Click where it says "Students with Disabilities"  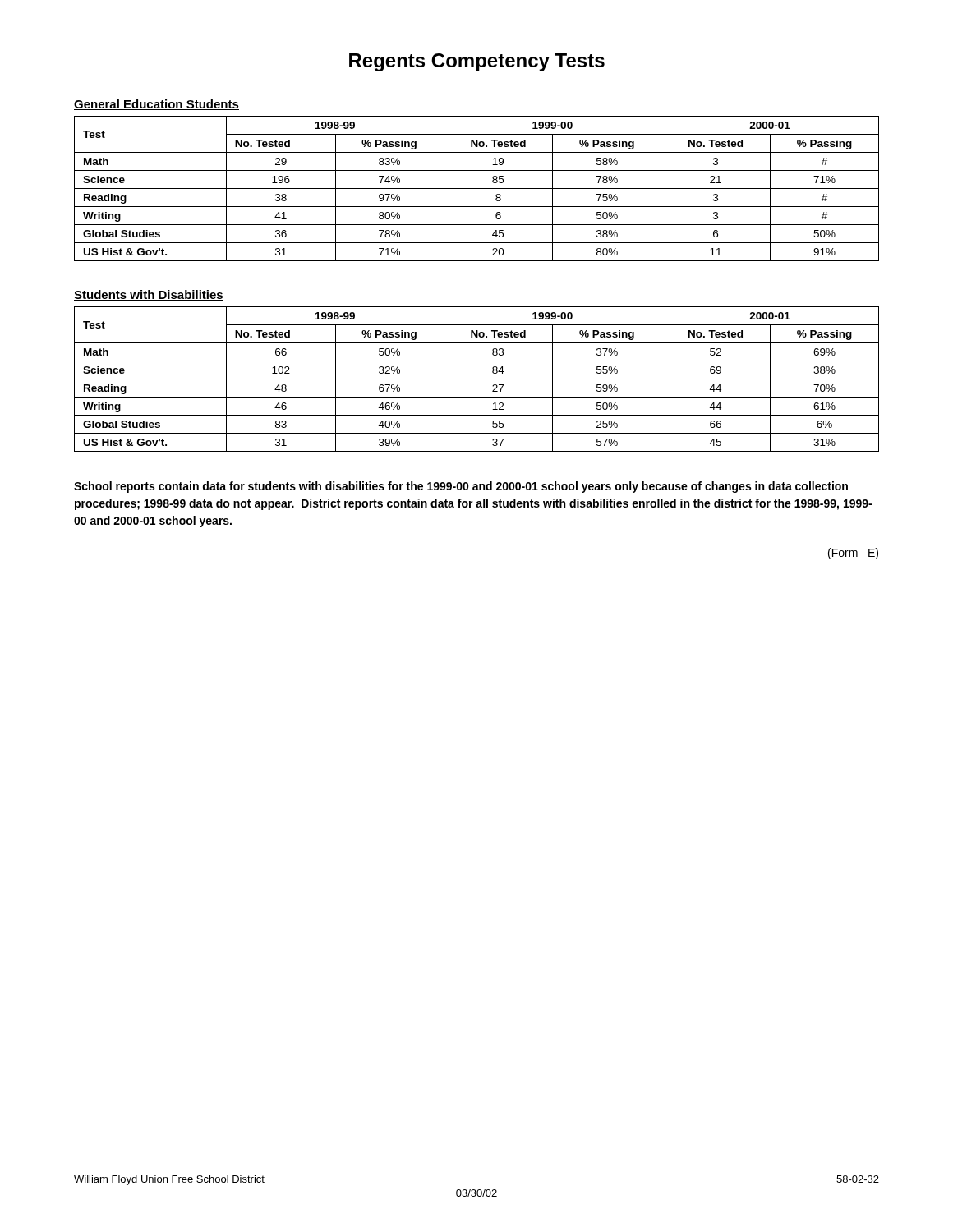149,295
